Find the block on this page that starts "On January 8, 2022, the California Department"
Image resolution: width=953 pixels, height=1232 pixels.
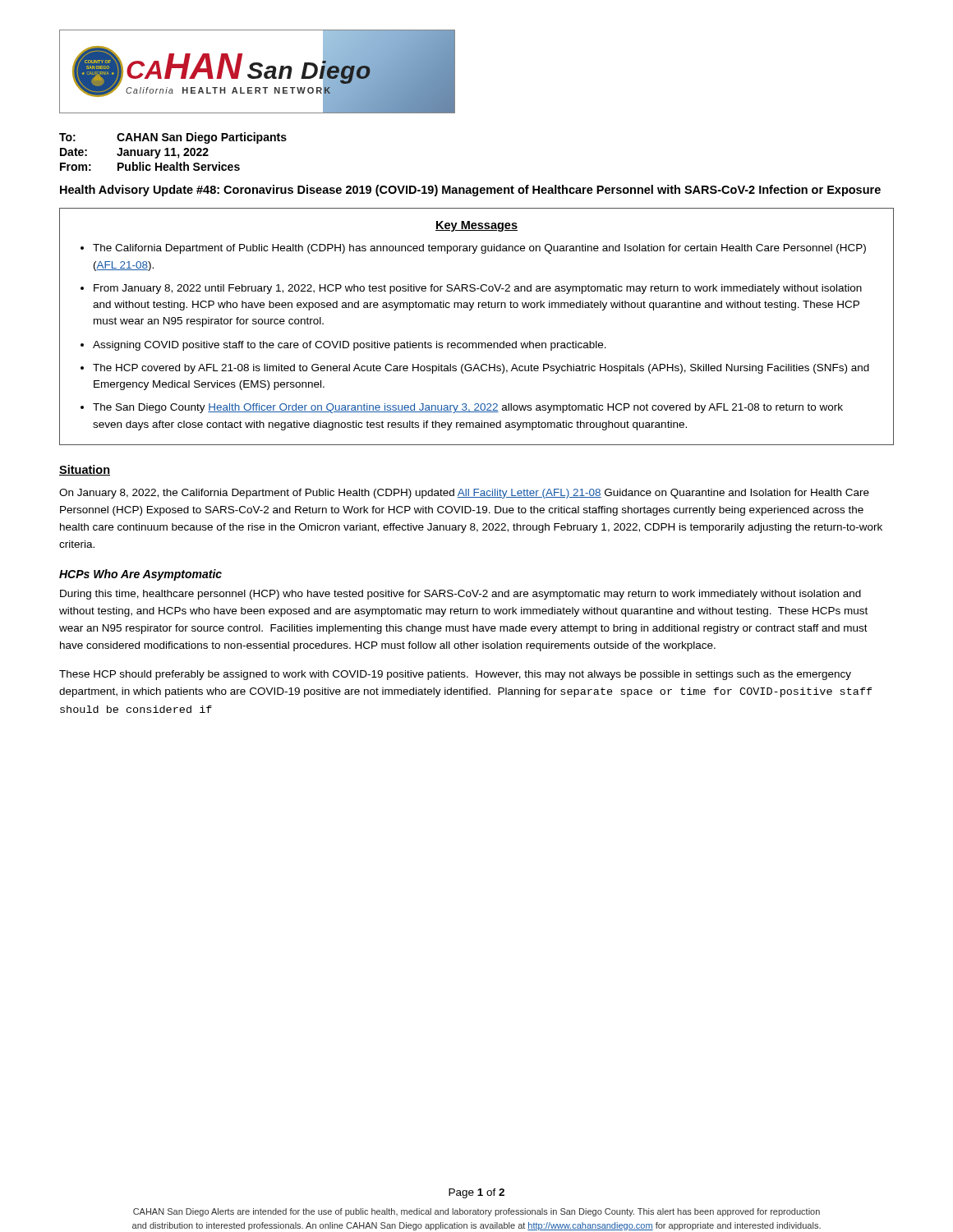click(x=471, y=518)
